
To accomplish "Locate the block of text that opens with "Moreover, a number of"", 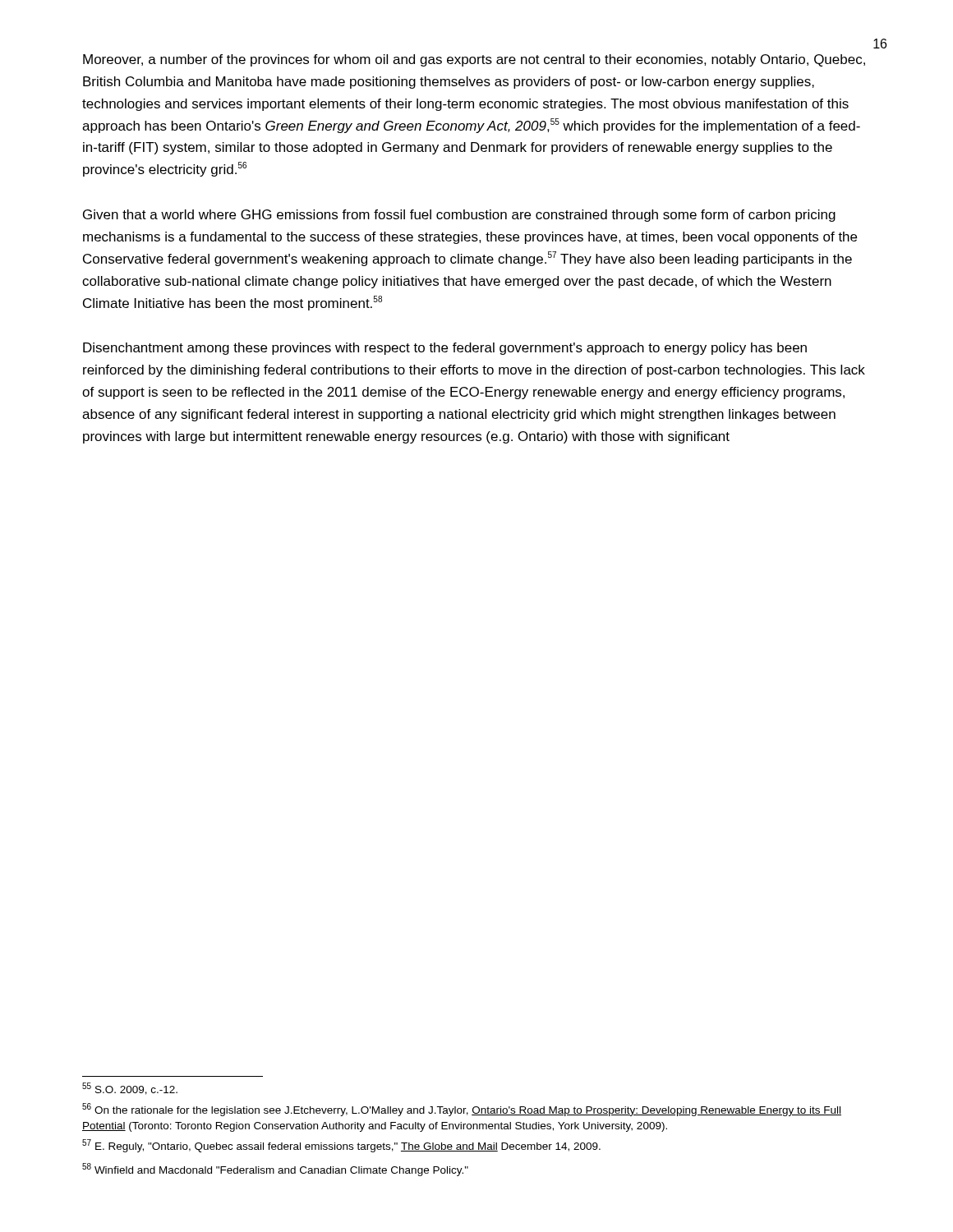I will click(x=474, y=115).
